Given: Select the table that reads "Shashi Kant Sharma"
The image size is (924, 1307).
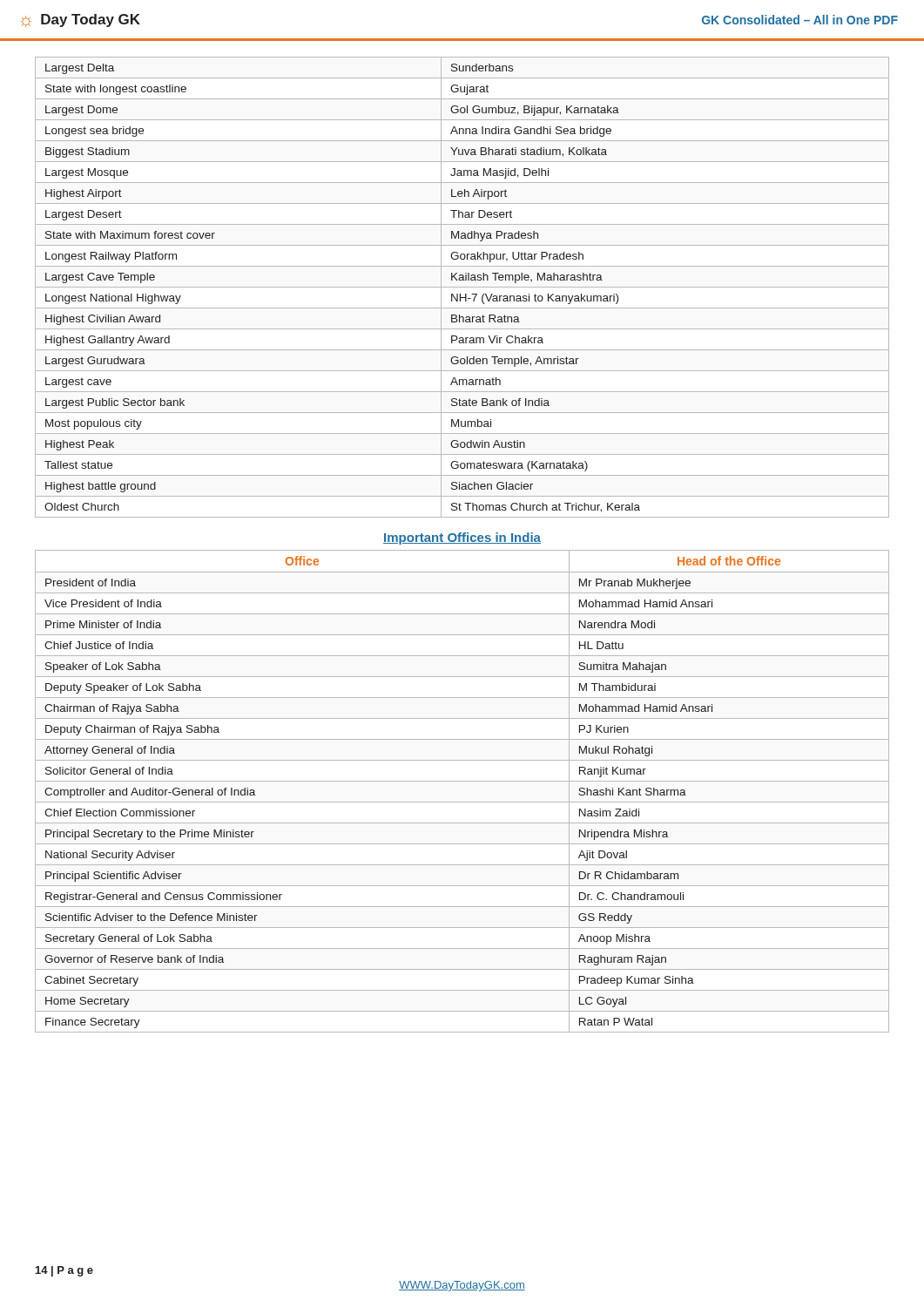Looking at the screenshot, I should tap(462, 791).
